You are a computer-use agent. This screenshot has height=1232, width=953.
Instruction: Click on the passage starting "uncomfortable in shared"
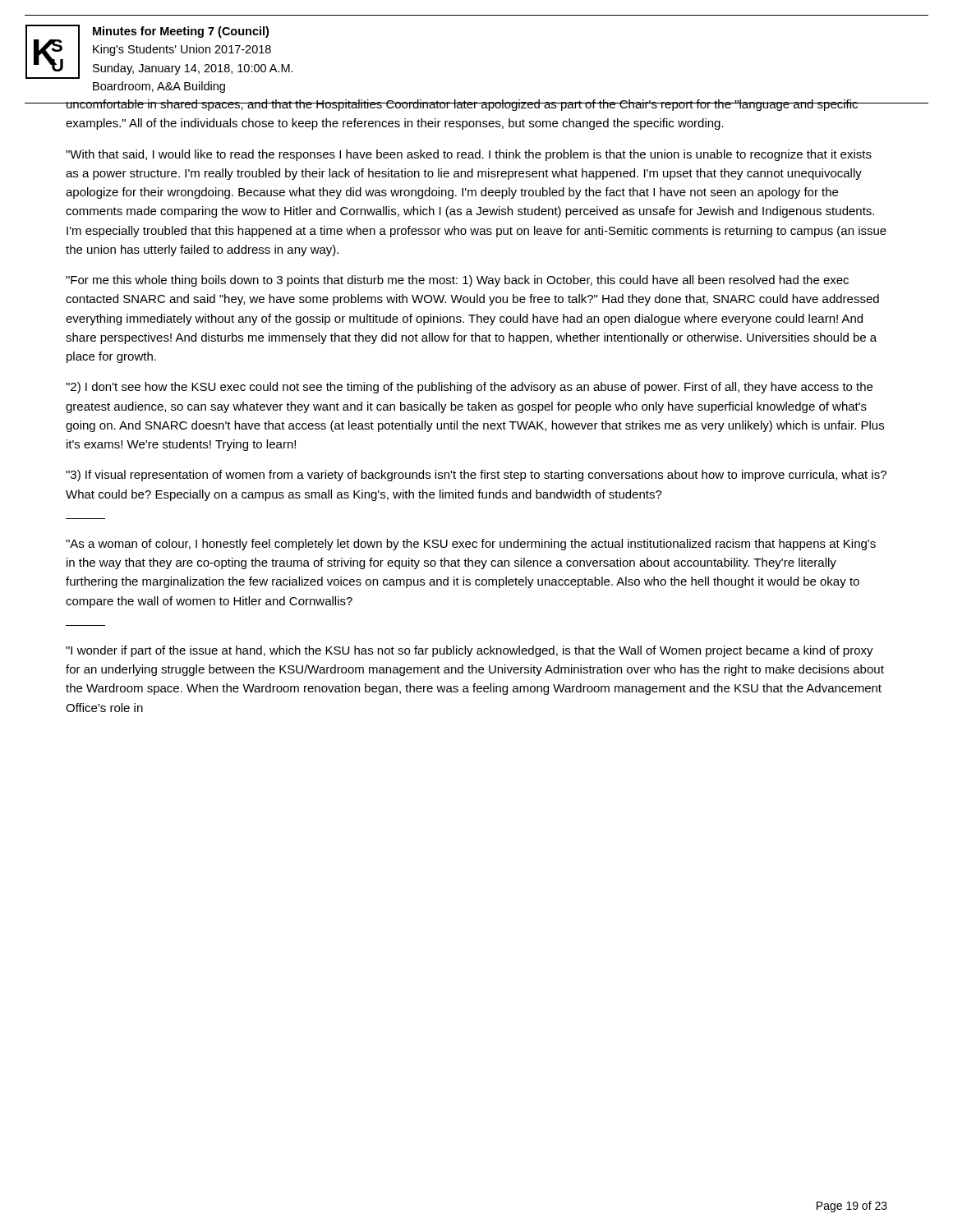pyautogui.click(x=476, y=114)
